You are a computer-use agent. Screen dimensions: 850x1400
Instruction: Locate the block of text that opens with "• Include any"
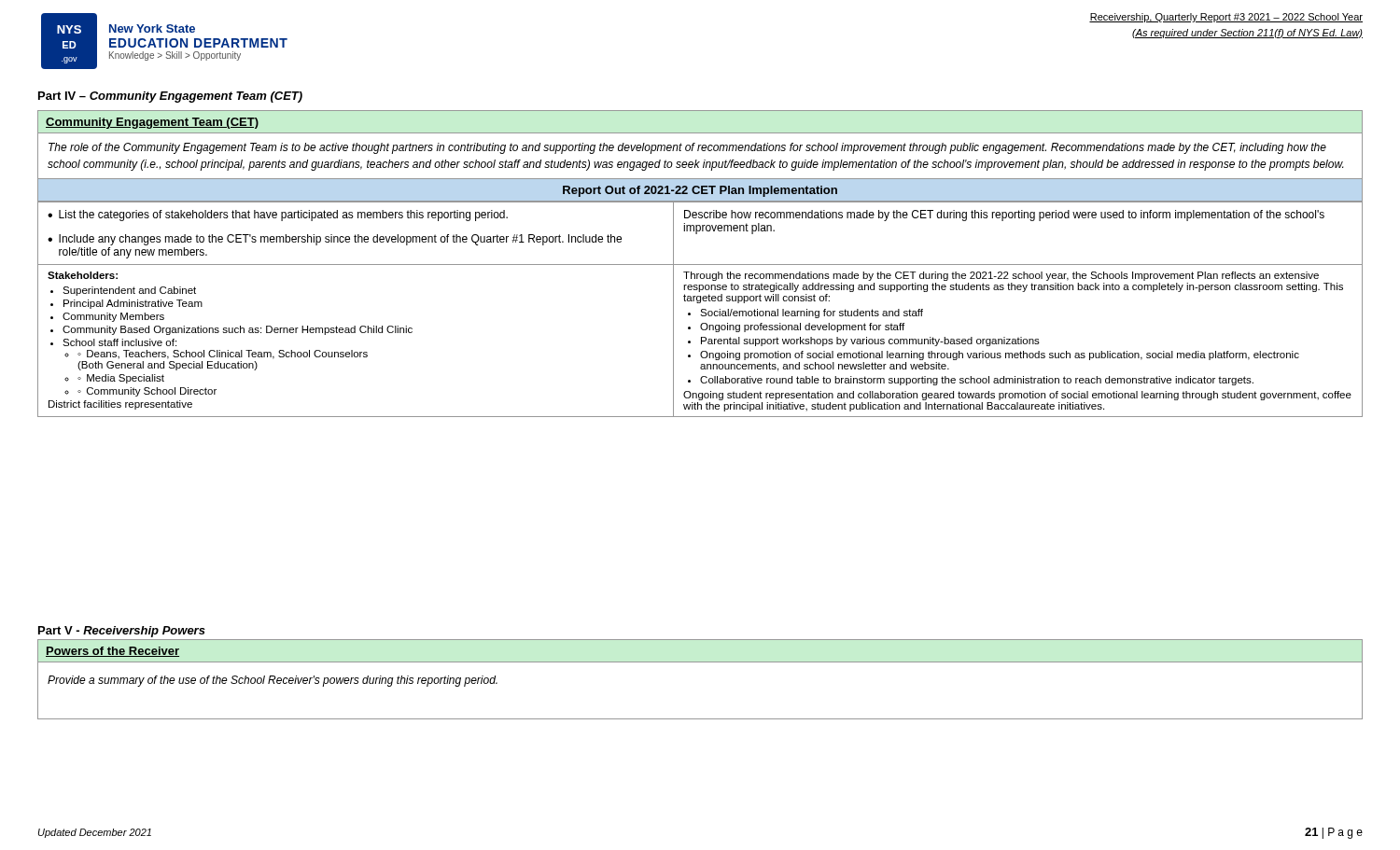(x=356, y=245)
